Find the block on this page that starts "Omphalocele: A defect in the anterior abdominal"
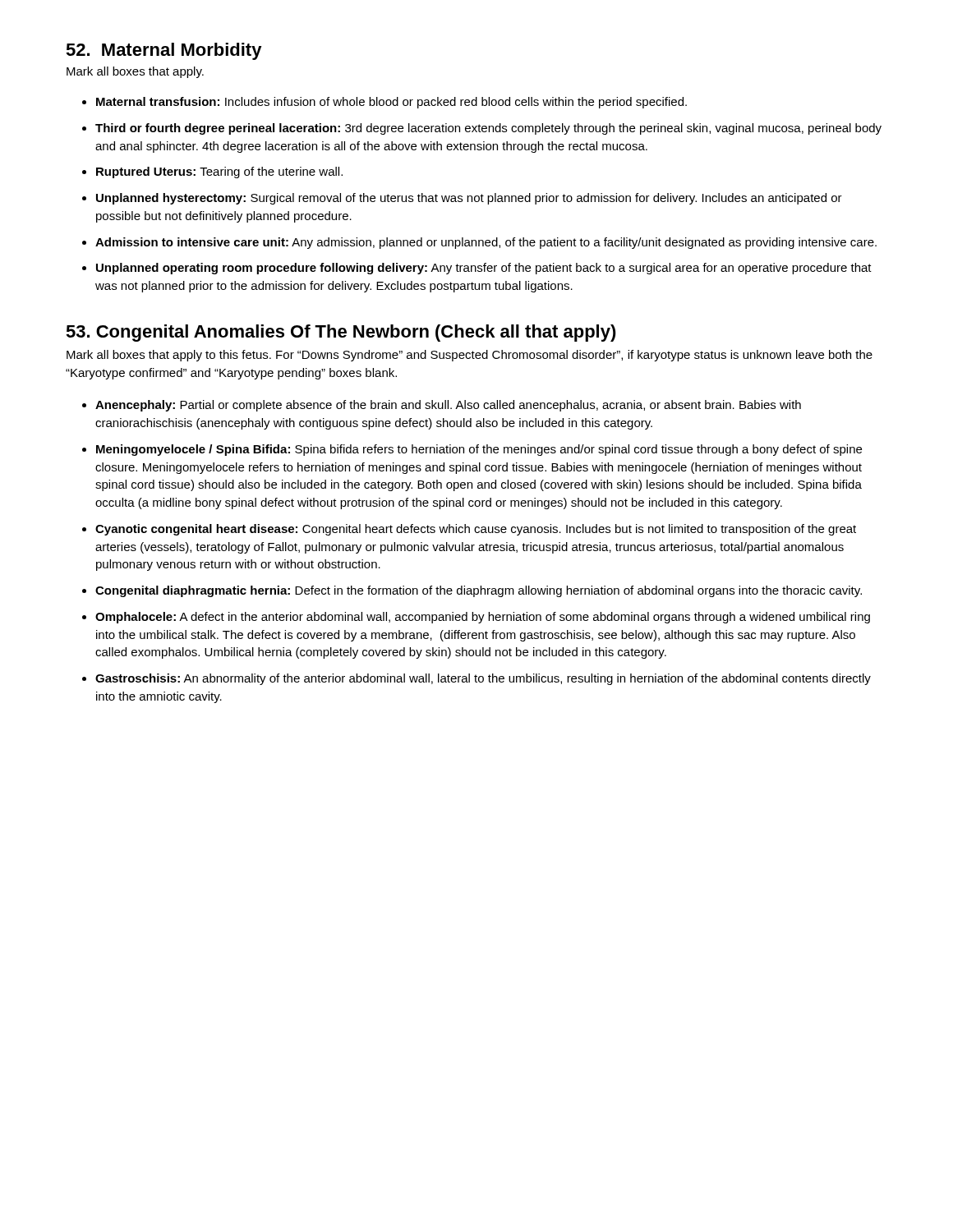 [483, 634]
